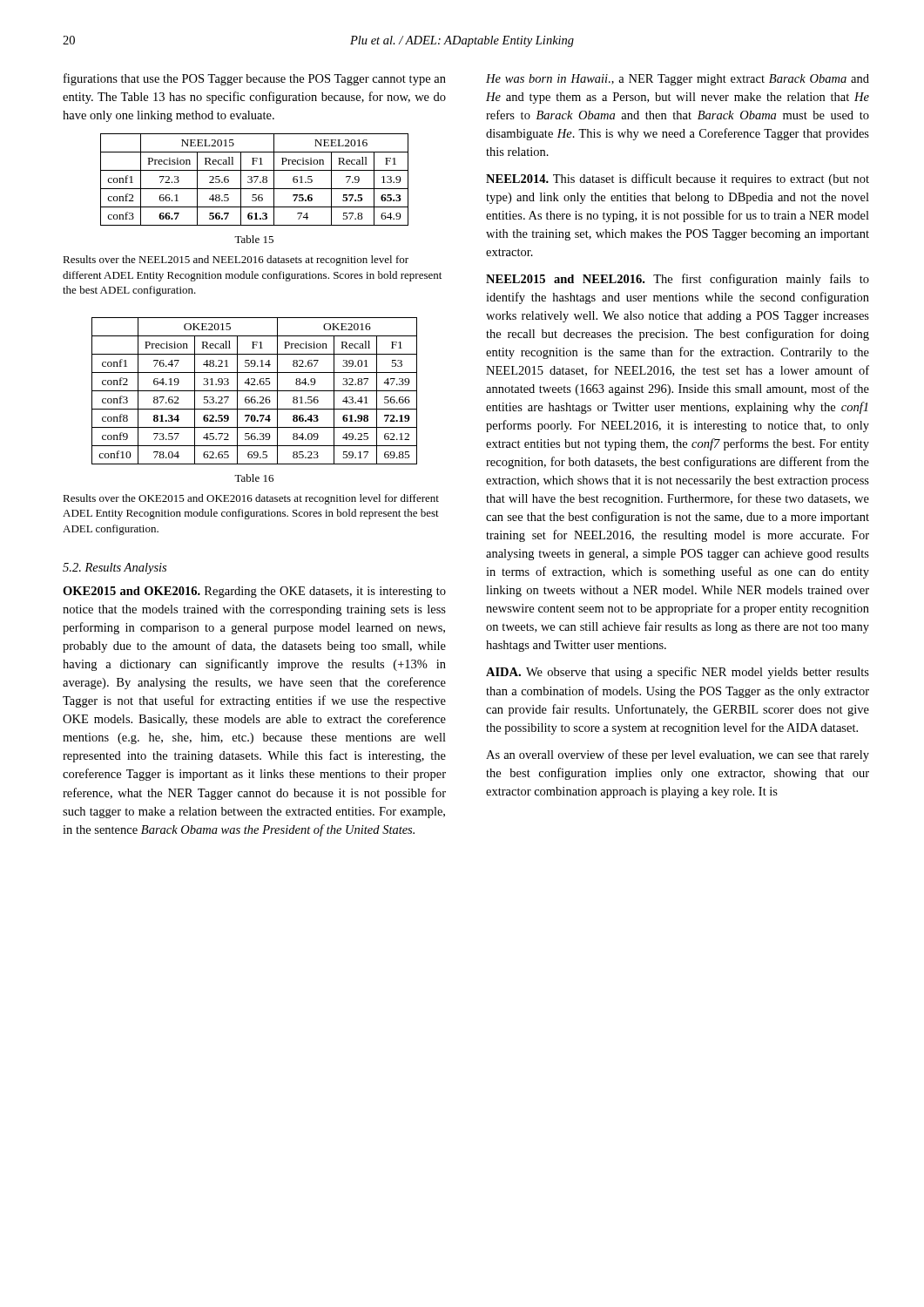Find the caption on this page that starts "Results over the OKE2015 and OKE2016 datasets at"
Screen dimensions: 1307x924
coord(251,513)
